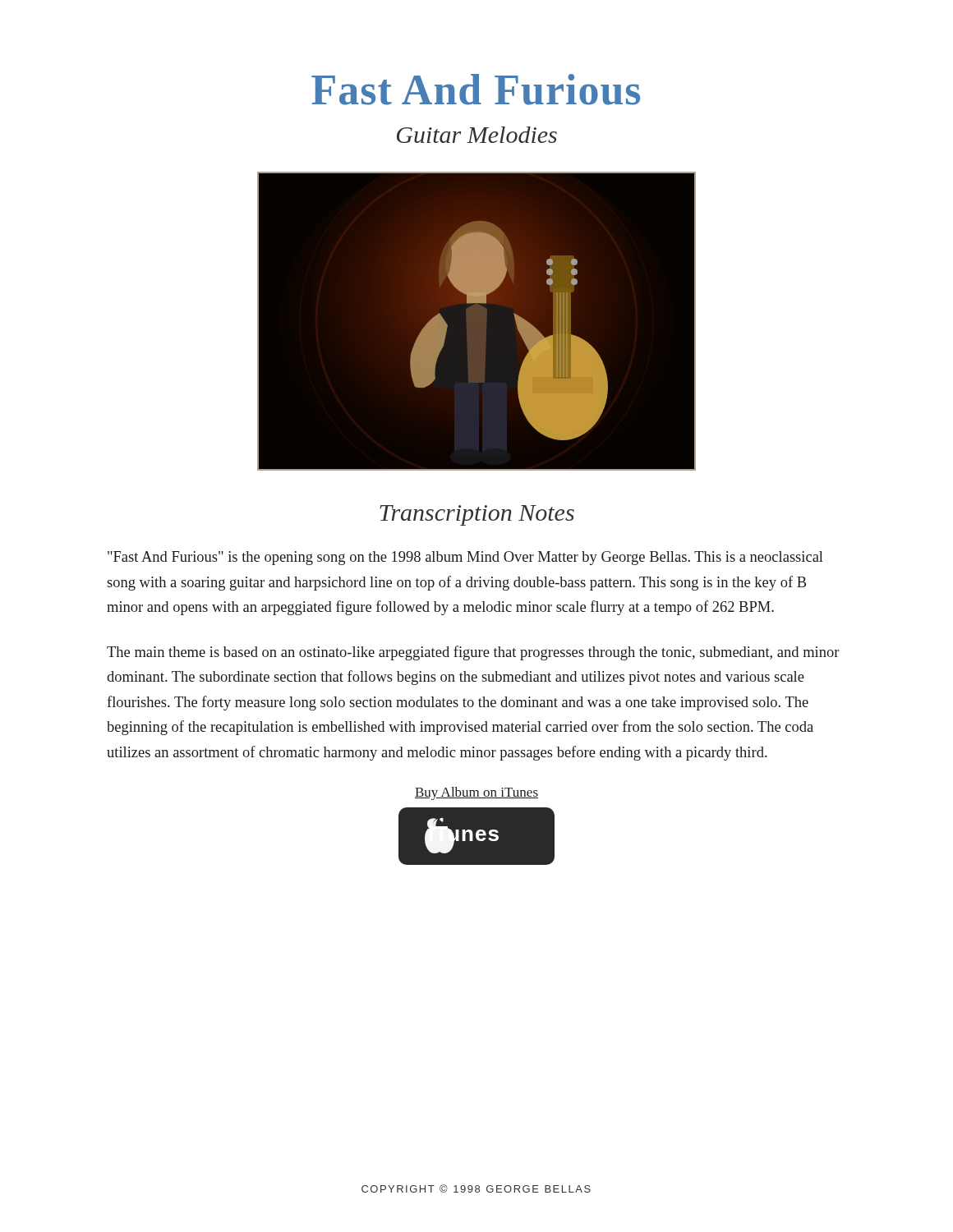The image size is (953, 1232).
Task: Click the passage that begins ""Fast And Furious" is the opening song"
Action: tap(465, 582)
